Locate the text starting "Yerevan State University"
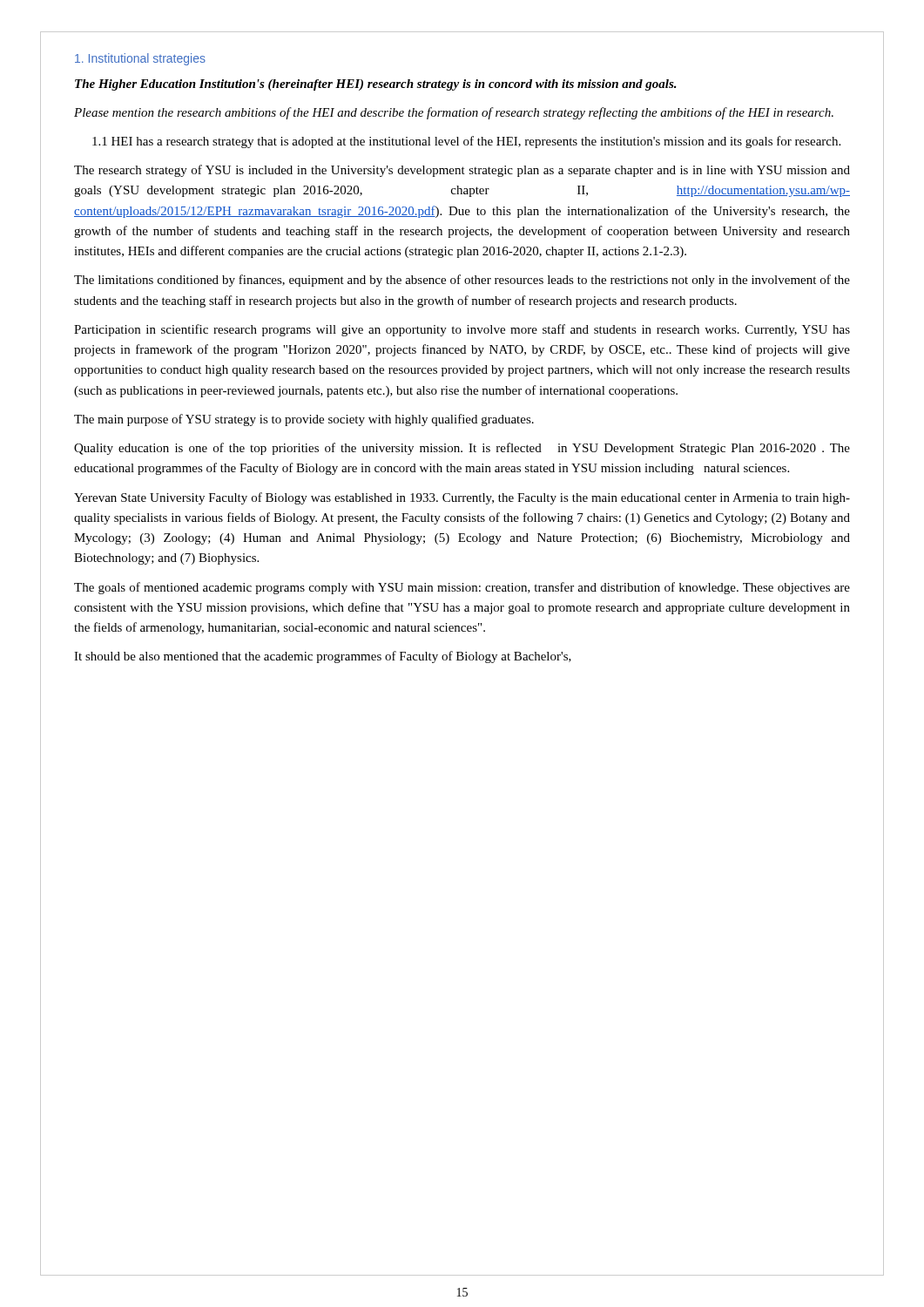 pyautogui.click(x=462, y=528)
